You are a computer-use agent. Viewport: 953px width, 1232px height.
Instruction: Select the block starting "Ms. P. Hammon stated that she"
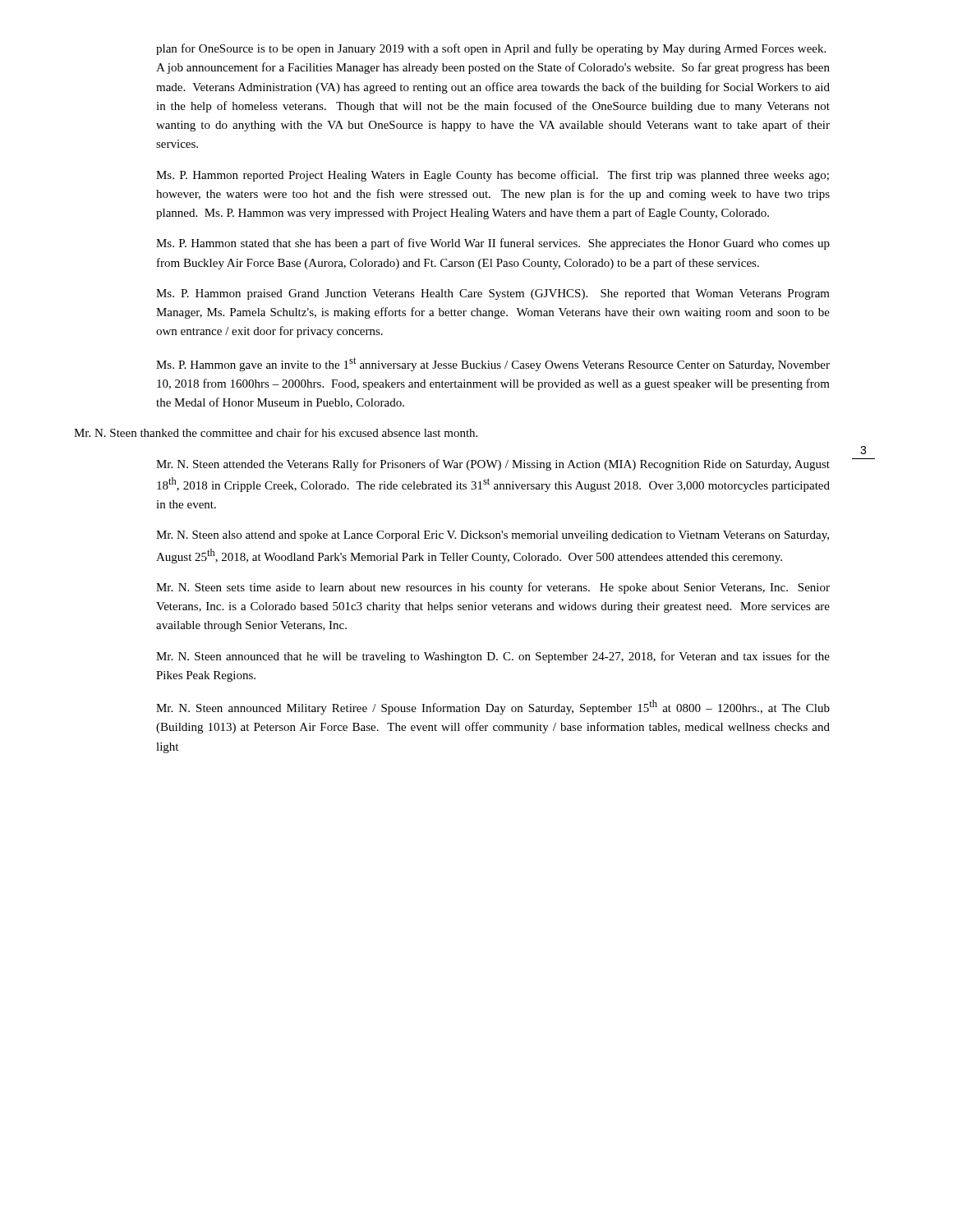493,253
